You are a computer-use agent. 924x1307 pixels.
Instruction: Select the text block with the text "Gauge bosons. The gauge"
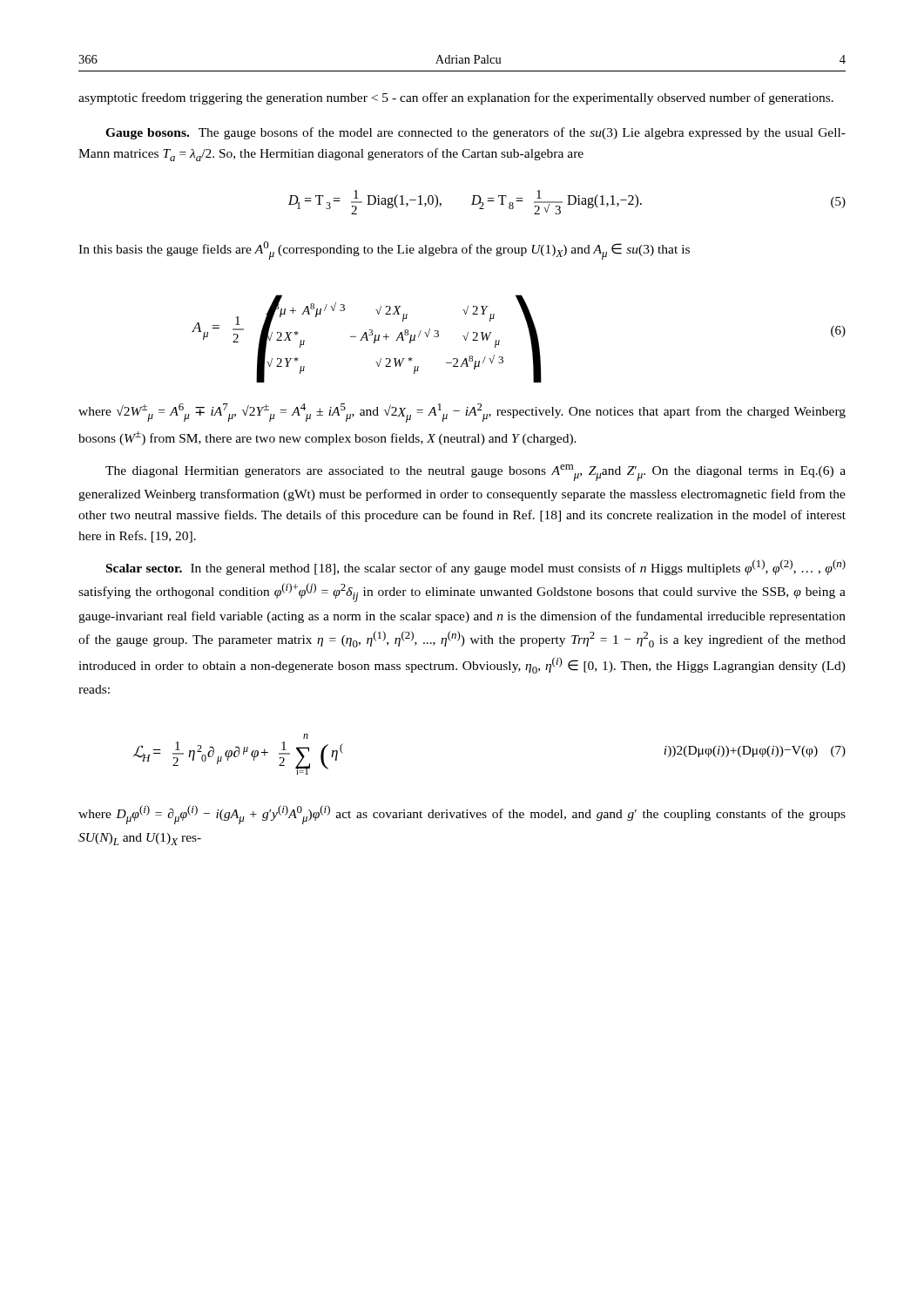[462, 144]
